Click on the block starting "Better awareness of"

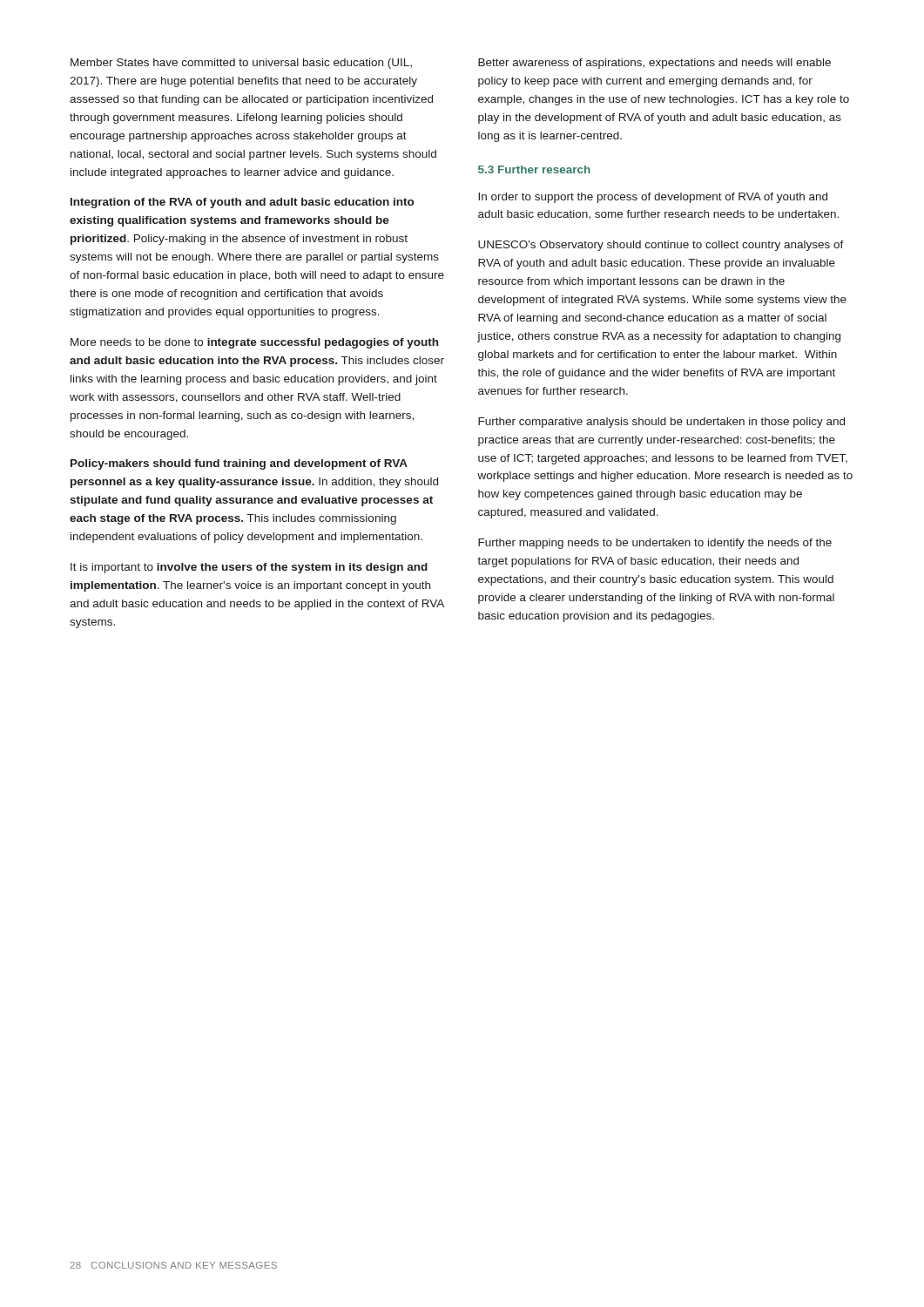point(664,99)
